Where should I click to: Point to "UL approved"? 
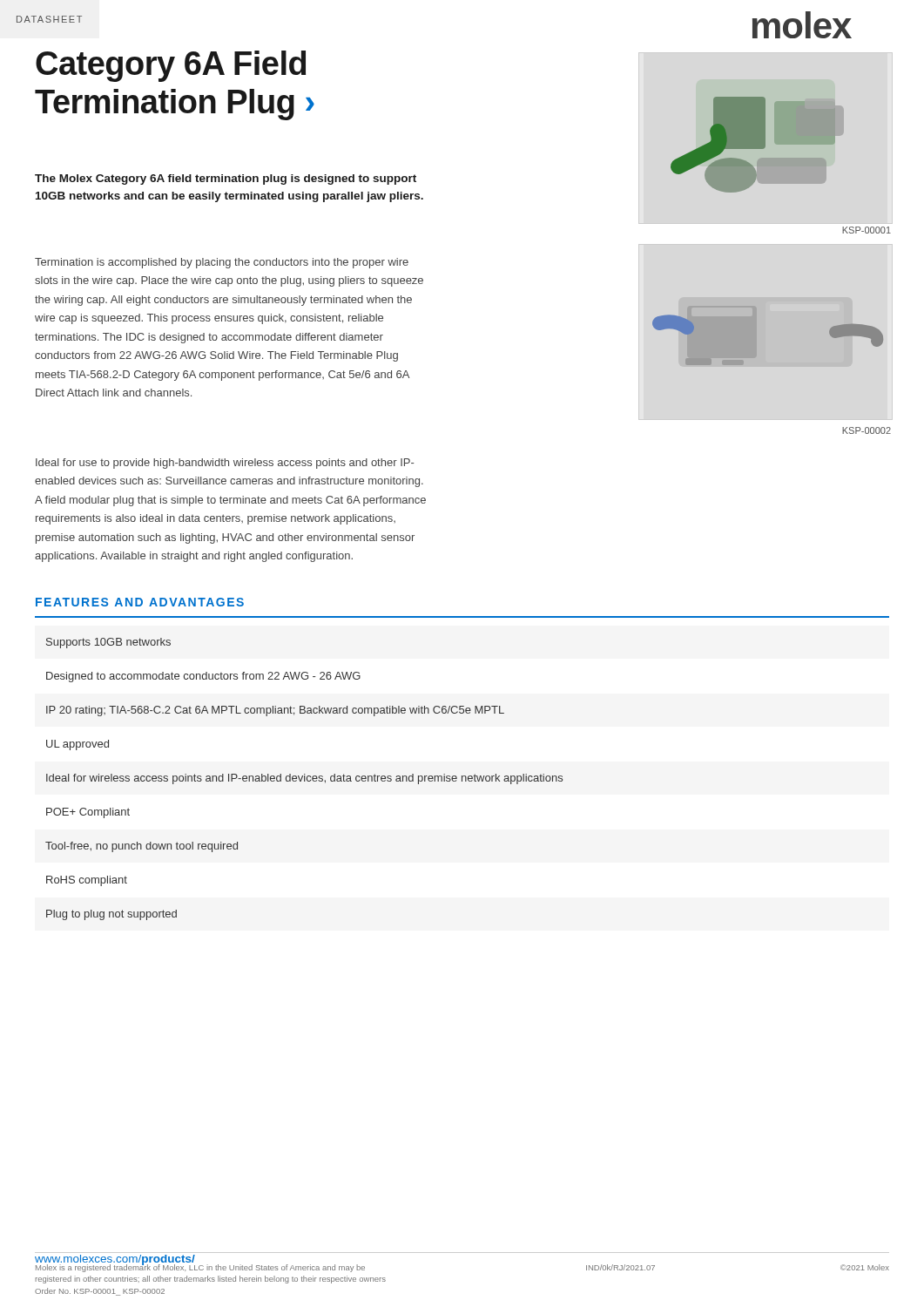point(78,745)
